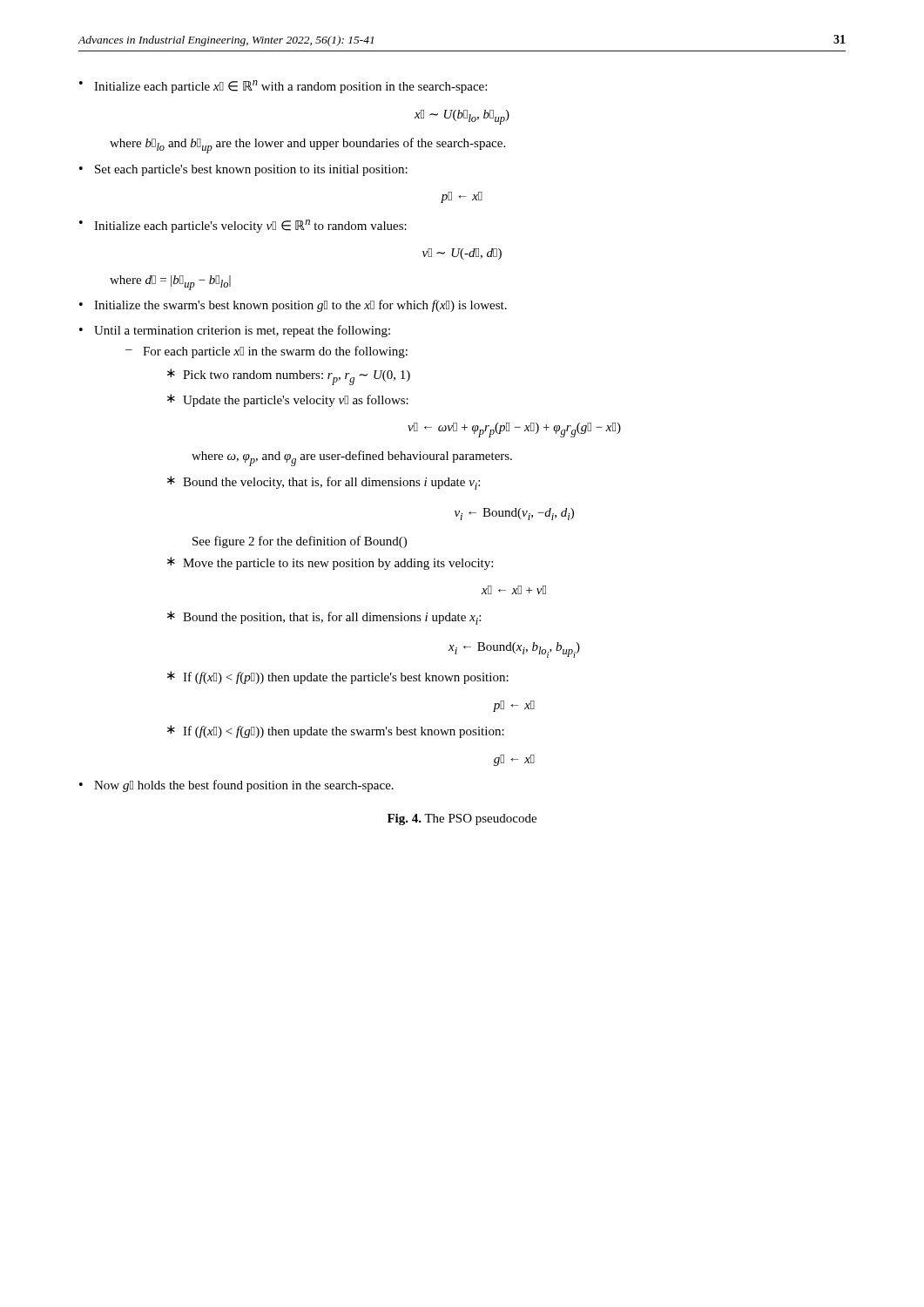Point to the block beginning "where ω, φp, and"
Viewport: 924px width, 1307px height.
click(352, 458)
